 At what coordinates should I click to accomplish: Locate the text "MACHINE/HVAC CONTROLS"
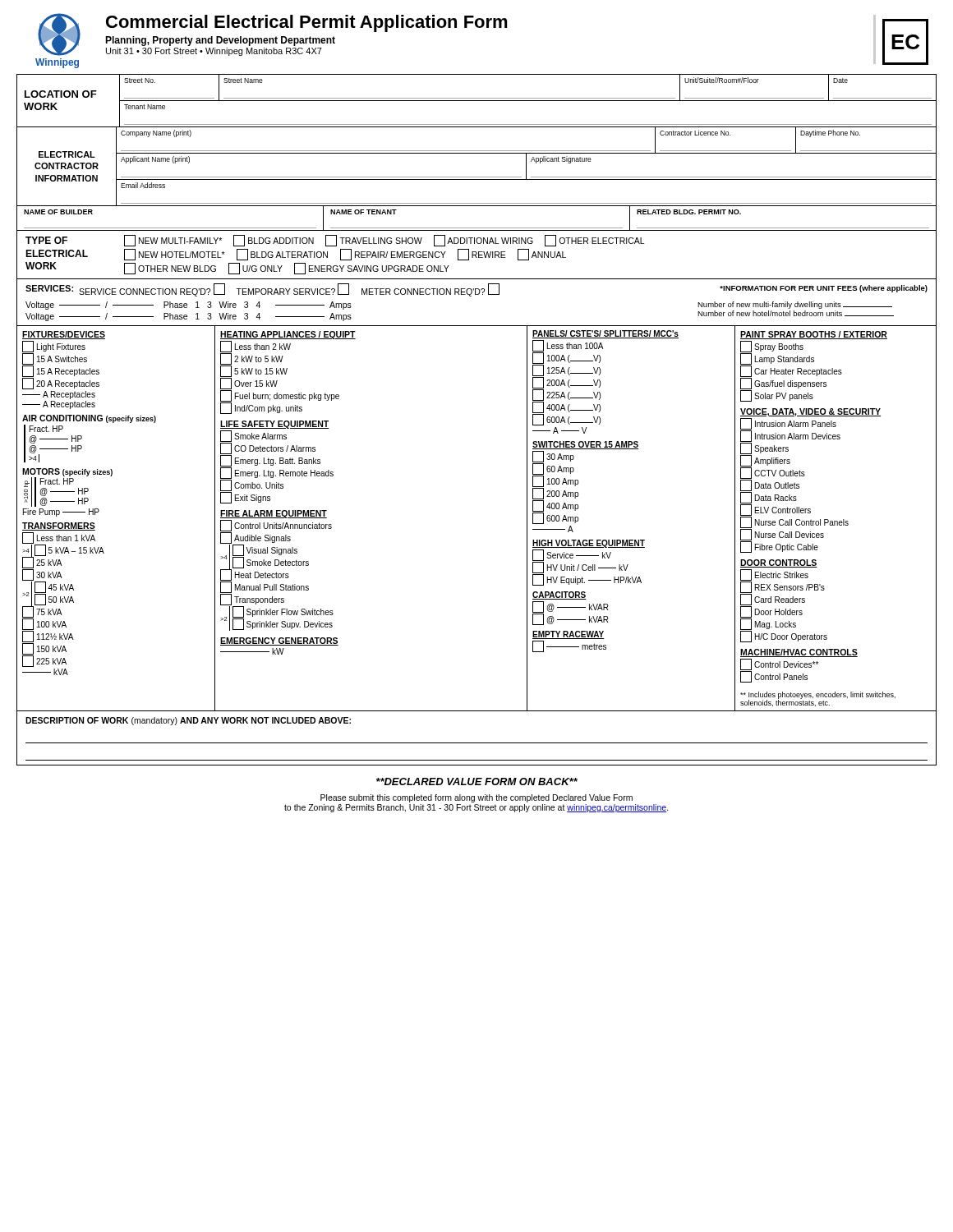799,652
